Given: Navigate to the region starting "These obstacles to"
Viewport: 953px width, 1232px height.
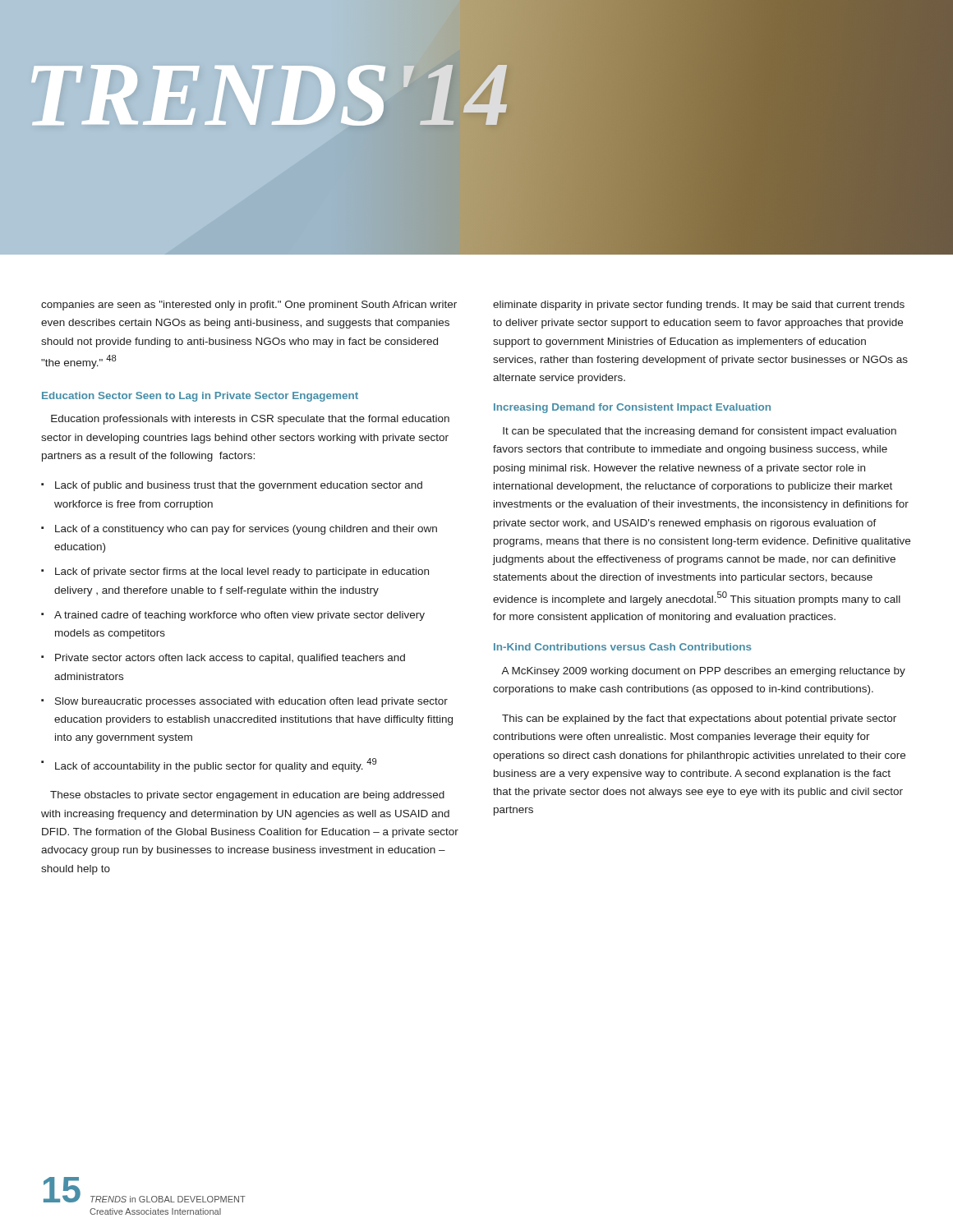Looking at the screenshot, I should (x=250, y=832).
